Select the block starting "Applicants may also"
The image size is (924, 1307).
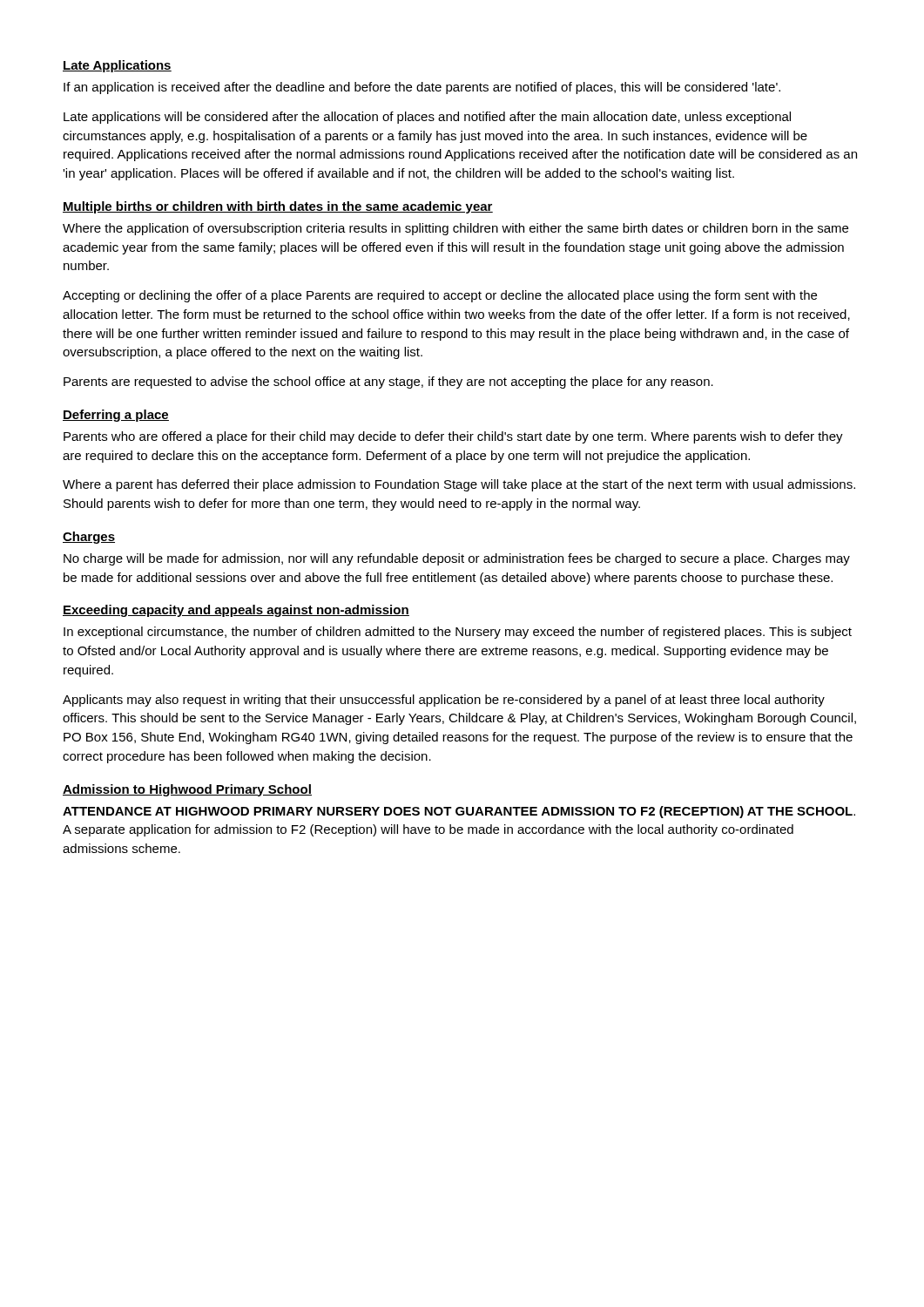pyautogui.click(x=460, y=727)
